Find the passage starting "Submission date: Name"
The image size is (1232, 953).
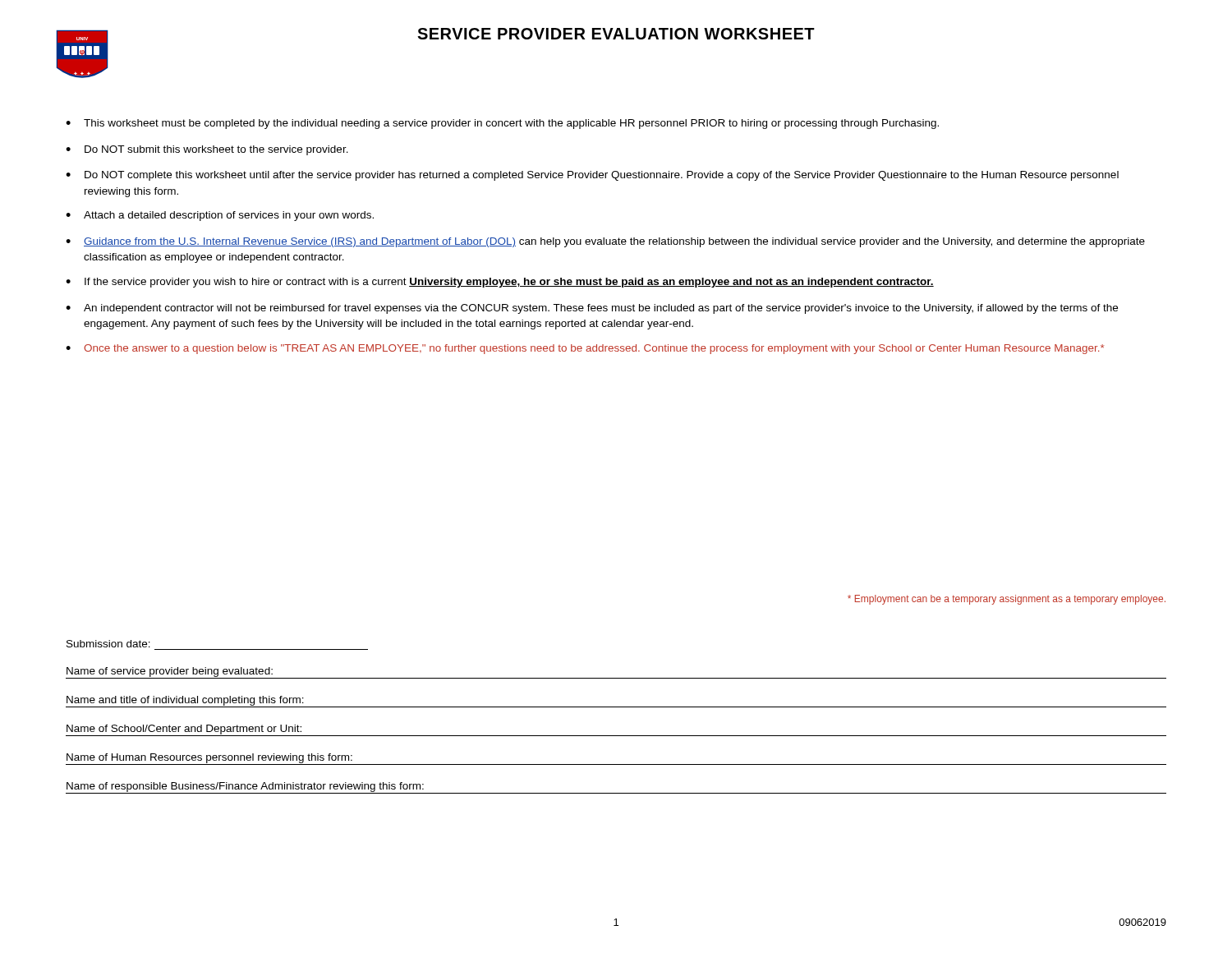616,715
